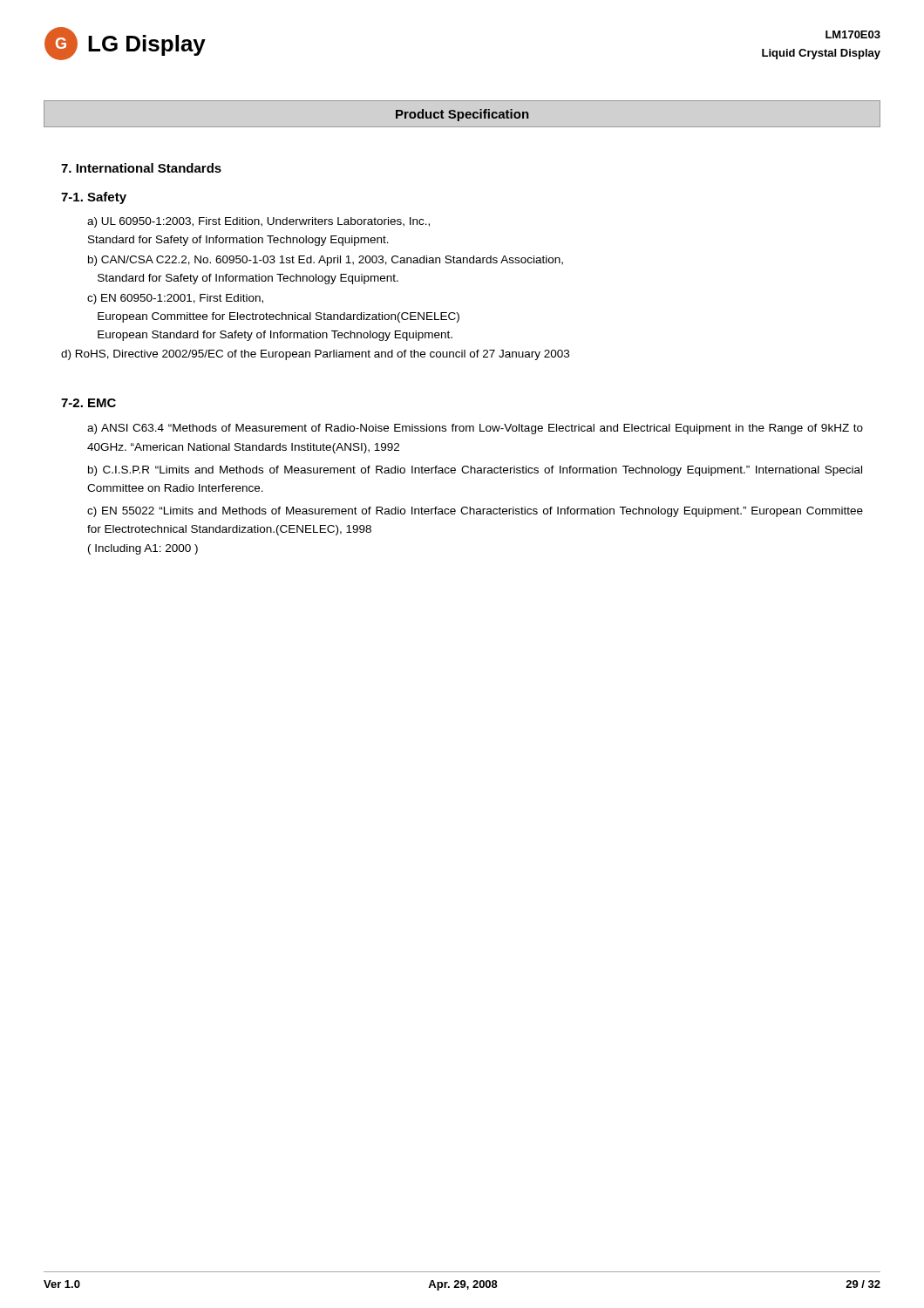924x1308 pixels.
Task: Select the passage starting "Product Specification"
Action: point(462,114)
